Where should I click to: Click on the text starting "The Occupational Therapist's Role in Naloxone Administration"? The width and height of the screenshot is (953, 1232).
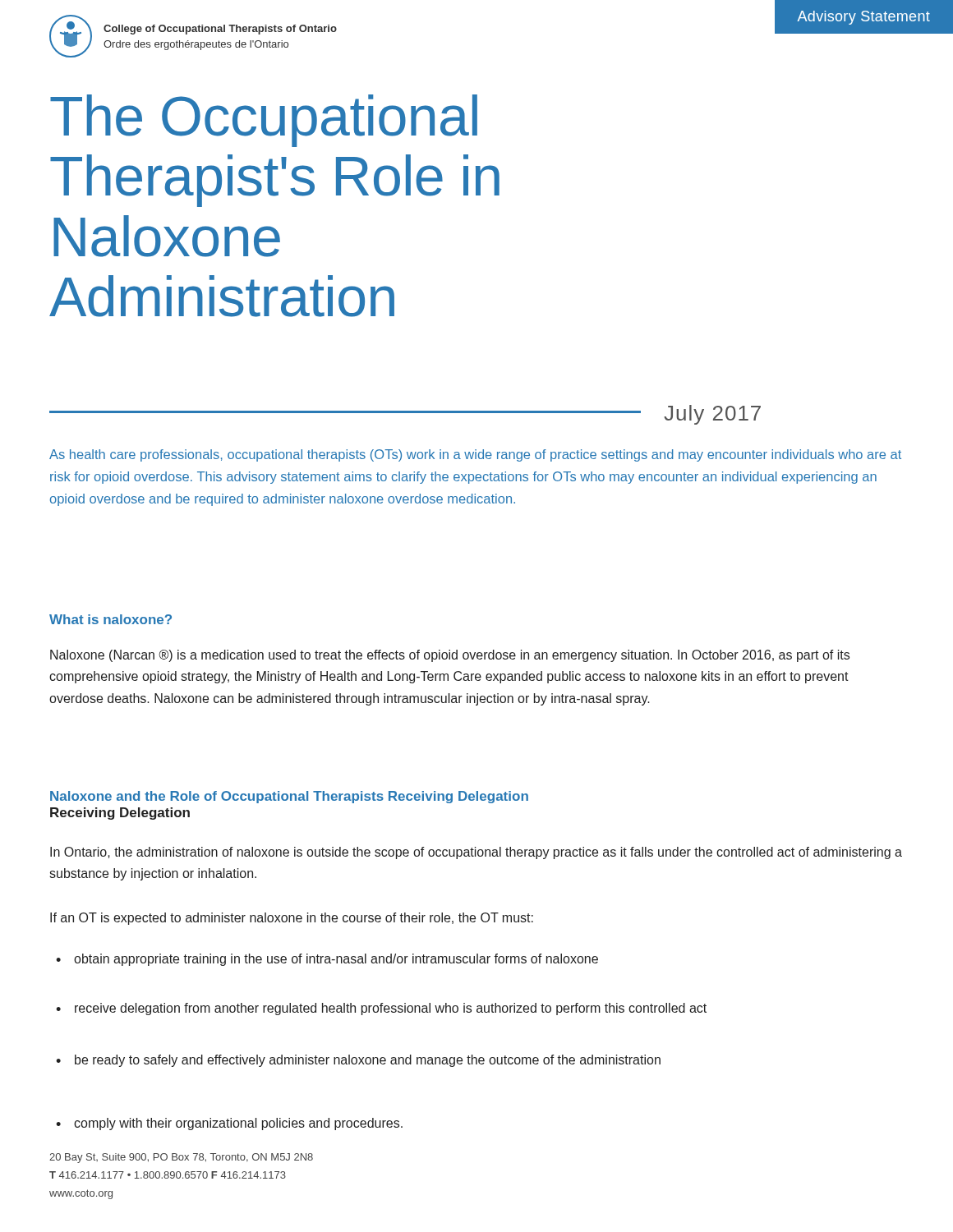[276, 207]
